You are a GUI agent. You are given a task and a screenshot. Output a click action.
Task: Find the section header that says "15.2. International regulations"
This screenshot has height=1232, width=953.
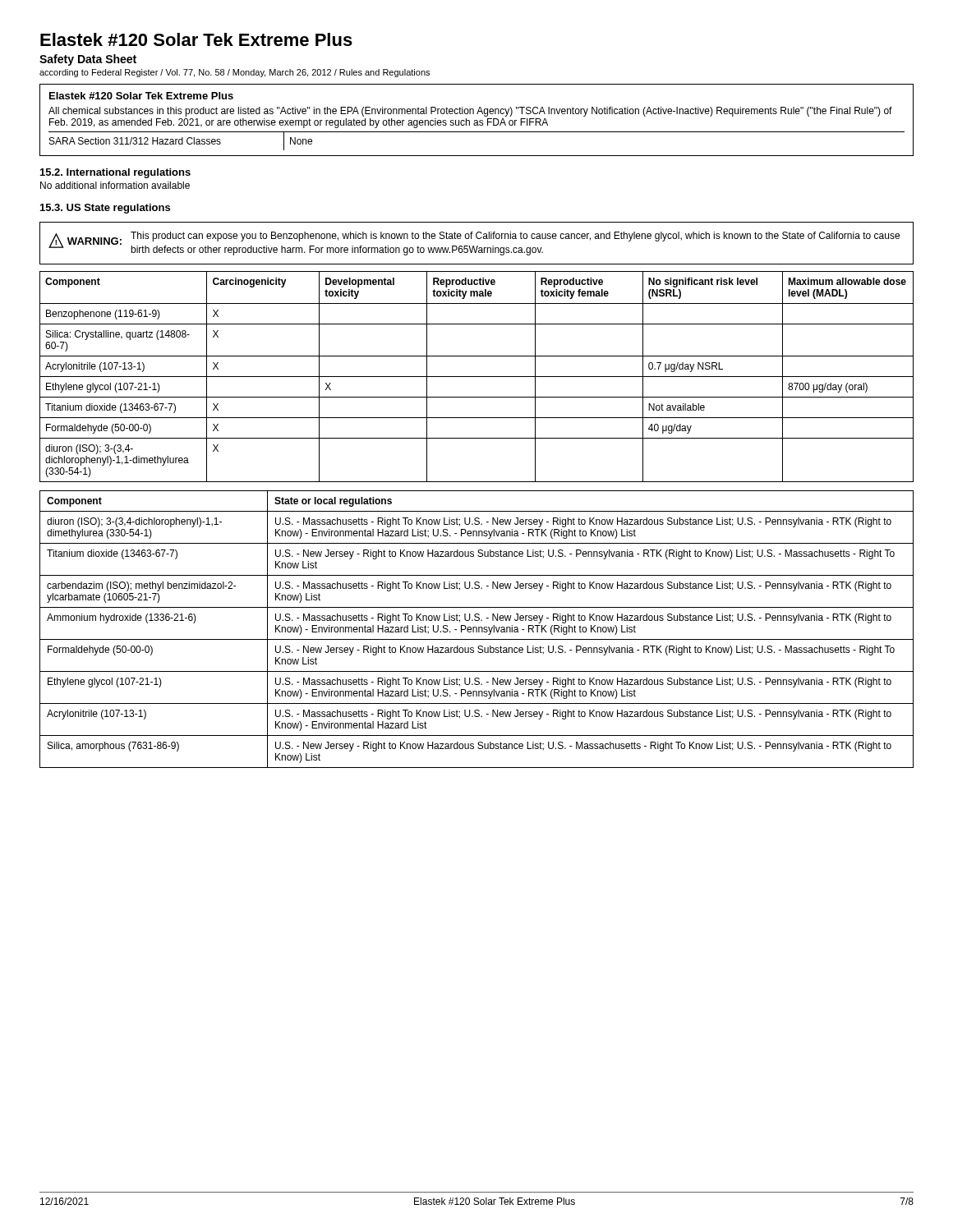pyautogui.click(x=115, y=172)
